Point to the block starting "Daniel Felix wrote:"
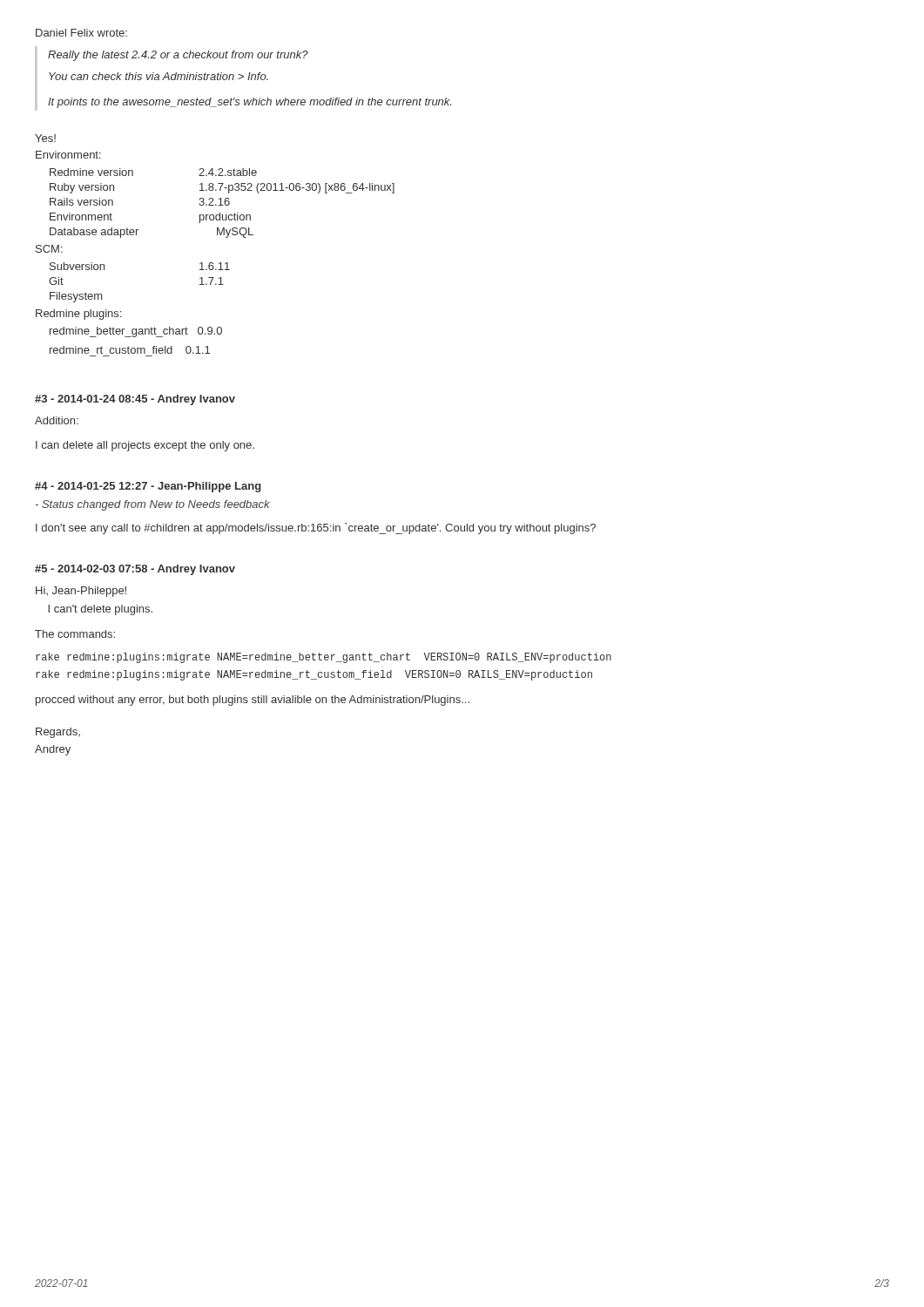This screenshot has width=924, height=1307. point(81,33)
